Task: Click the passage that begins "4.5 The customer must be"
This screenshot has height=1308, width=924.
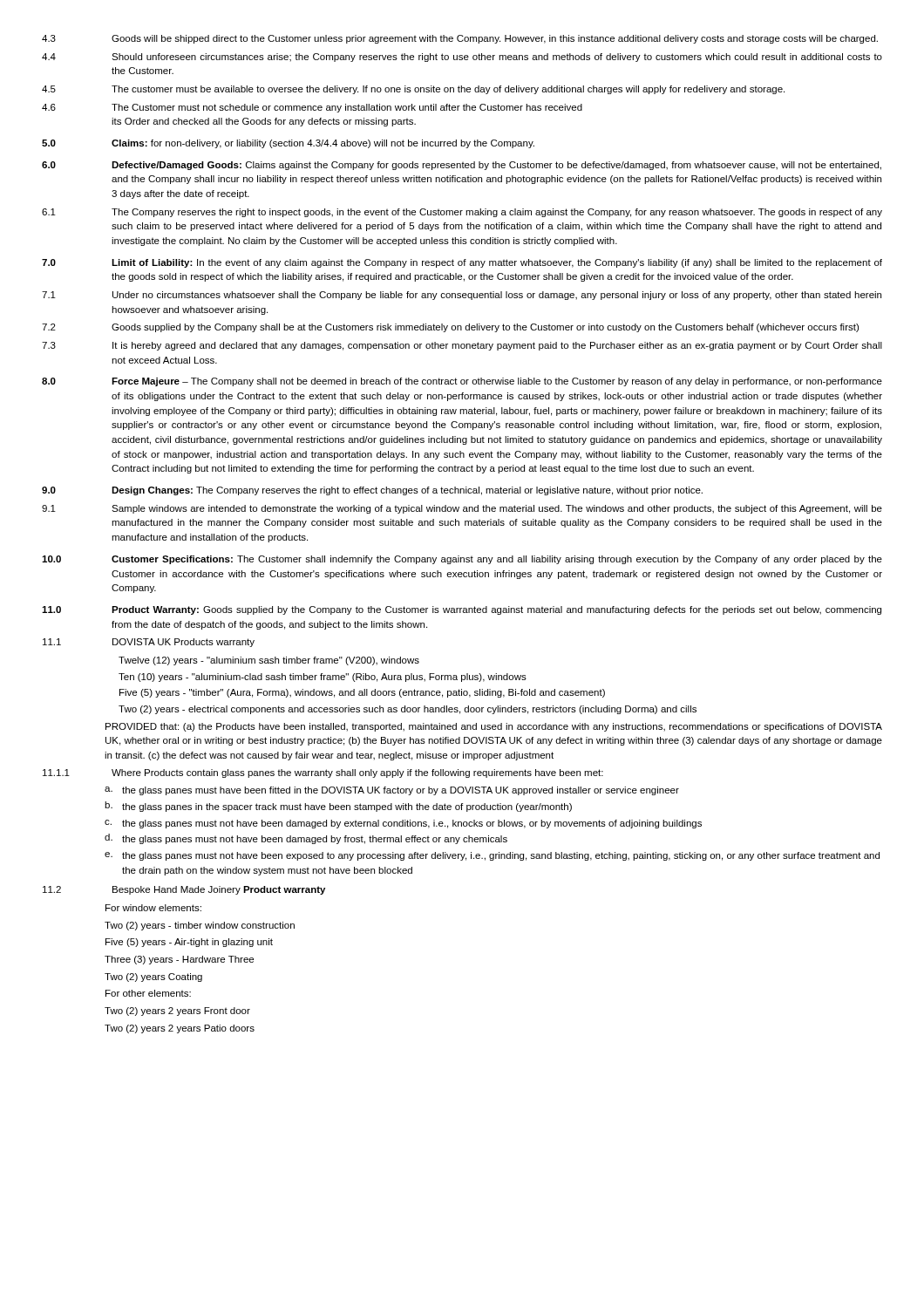Action: [x=462, y=89]
